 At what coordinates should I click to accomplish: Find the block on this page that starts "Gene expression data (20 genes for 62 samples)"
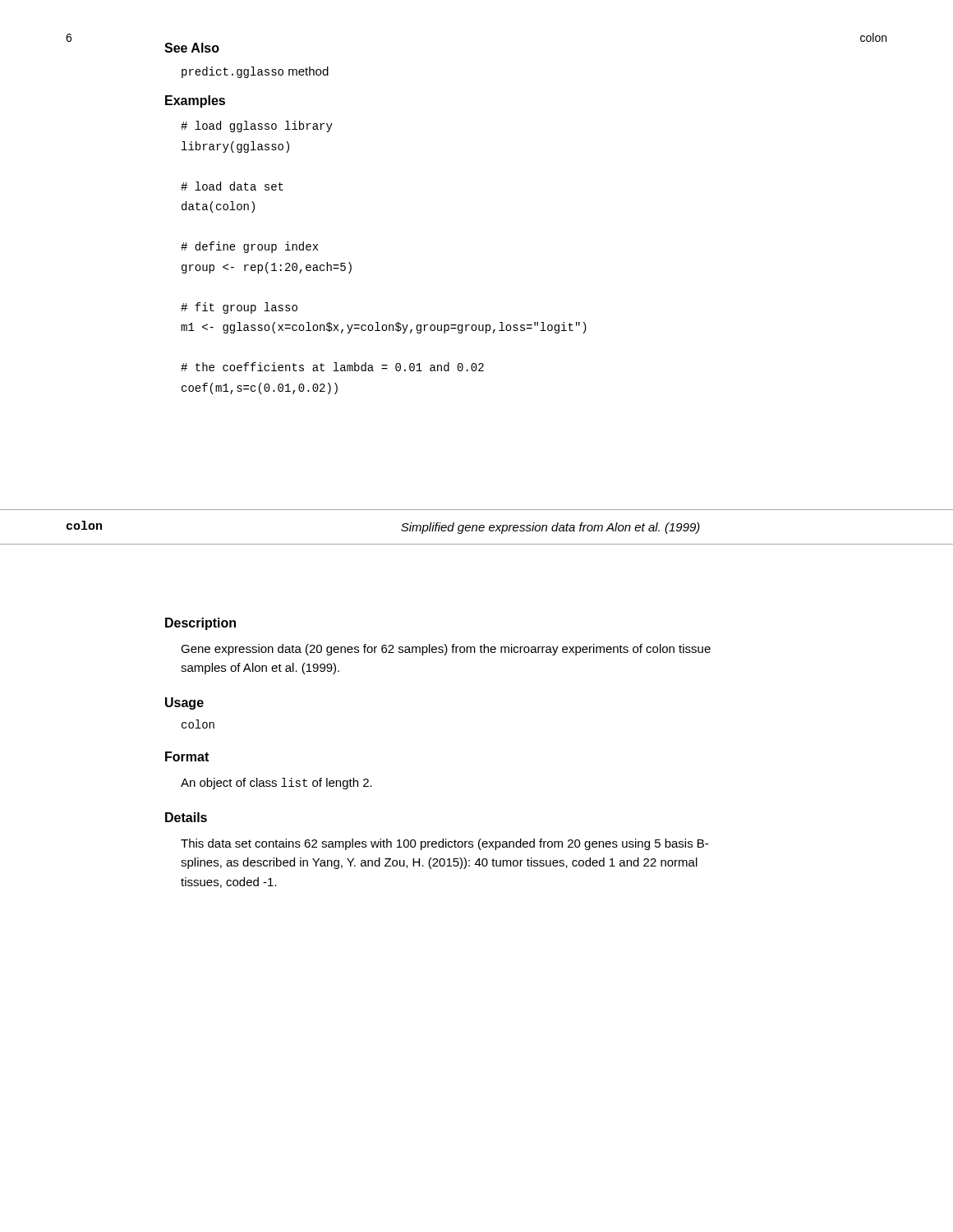coord(446,658)
